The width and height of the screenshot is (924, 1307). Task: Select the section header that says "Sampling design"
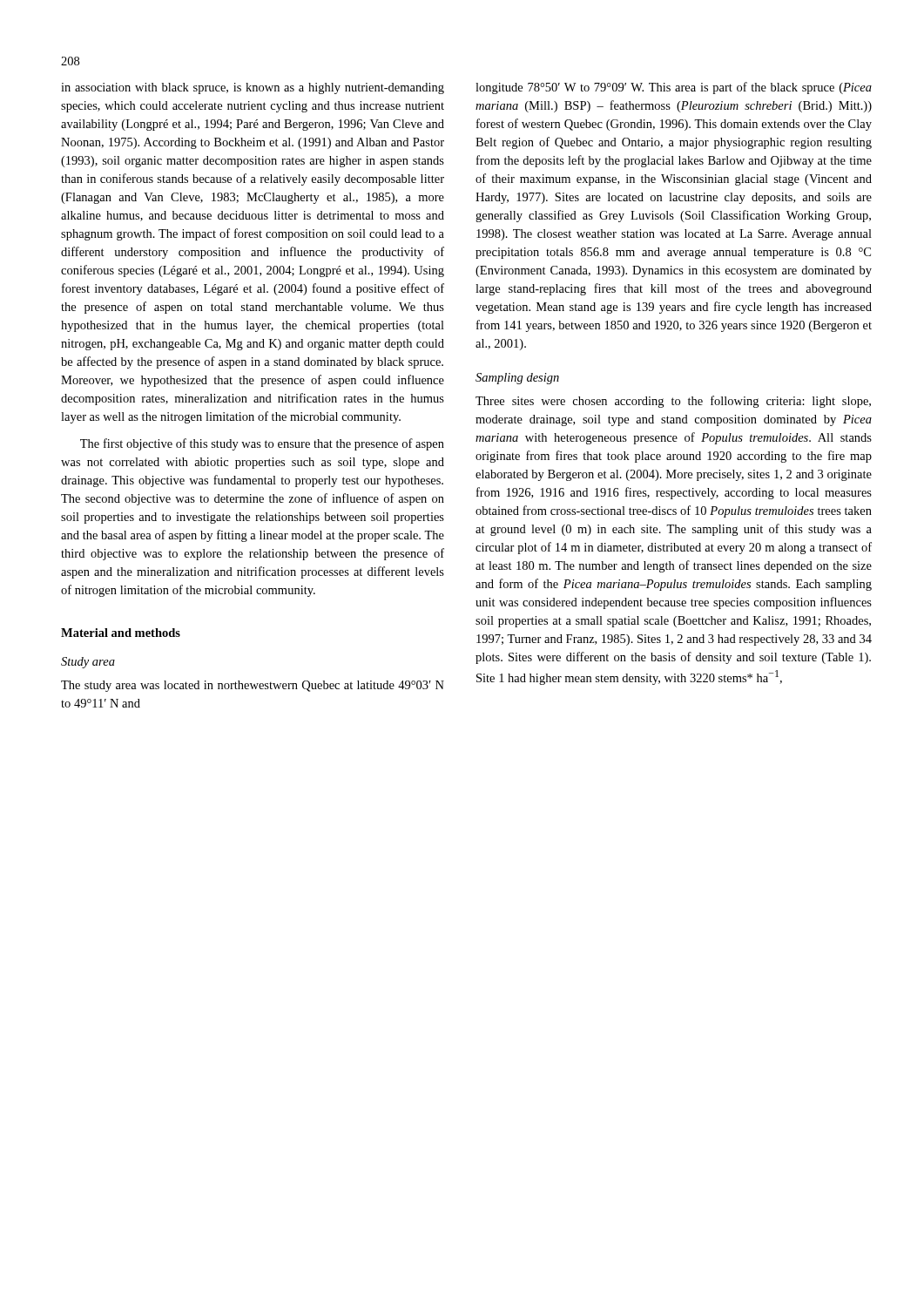(x=517, y=378)
